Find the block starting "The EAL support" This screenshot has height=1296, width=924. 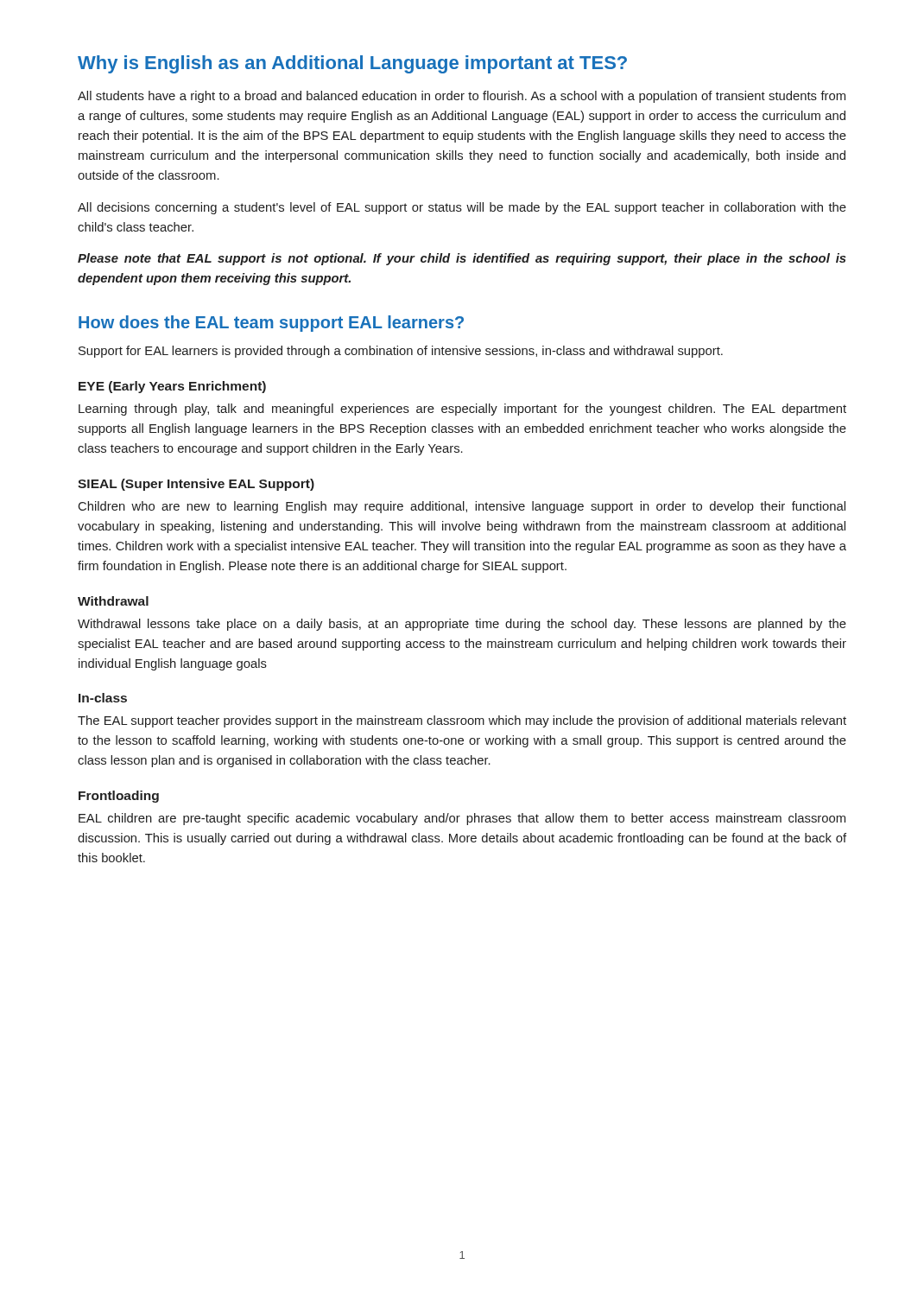pos(462,741)
